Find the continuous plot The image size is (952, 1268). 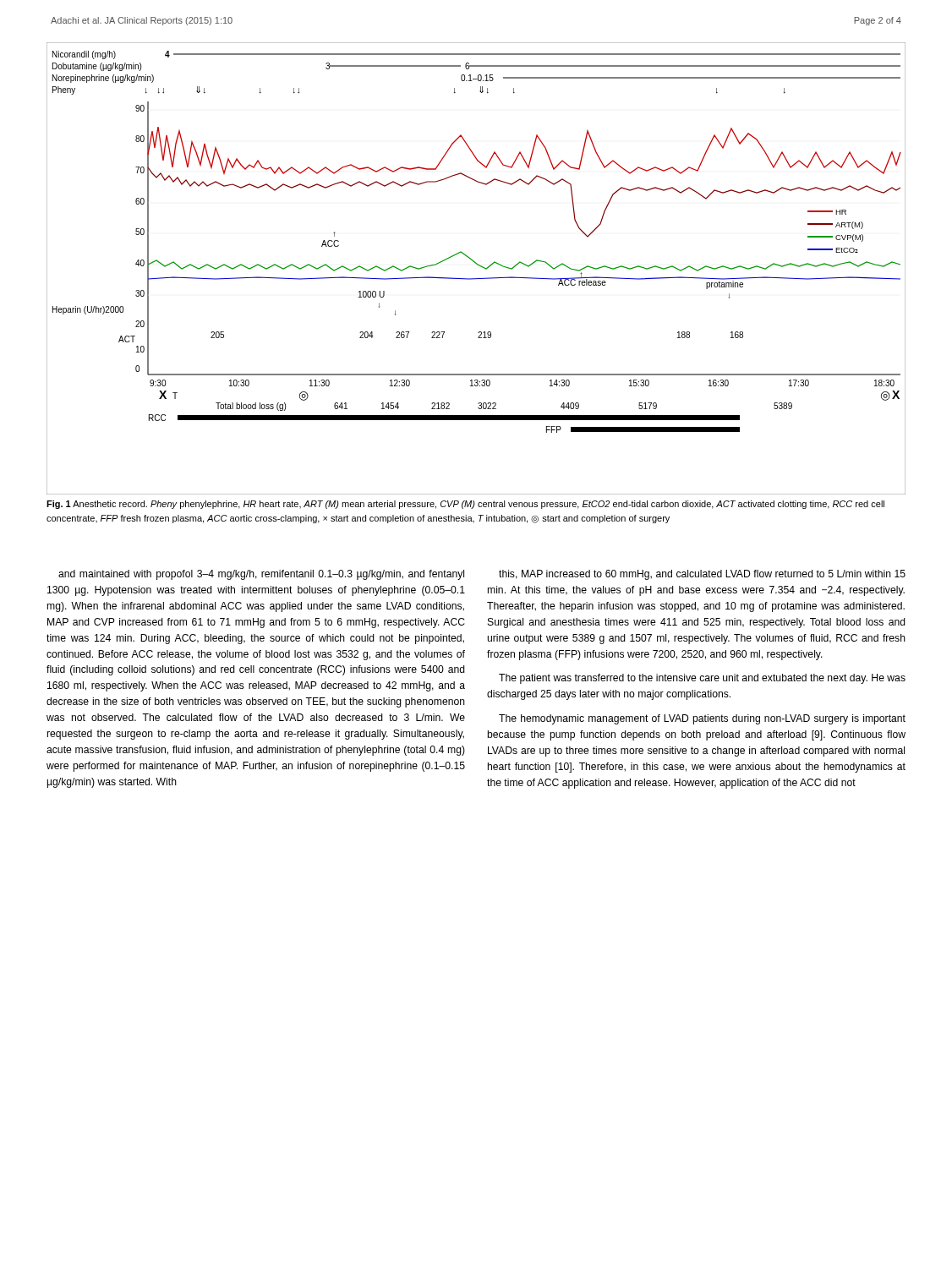coord(476,266)
